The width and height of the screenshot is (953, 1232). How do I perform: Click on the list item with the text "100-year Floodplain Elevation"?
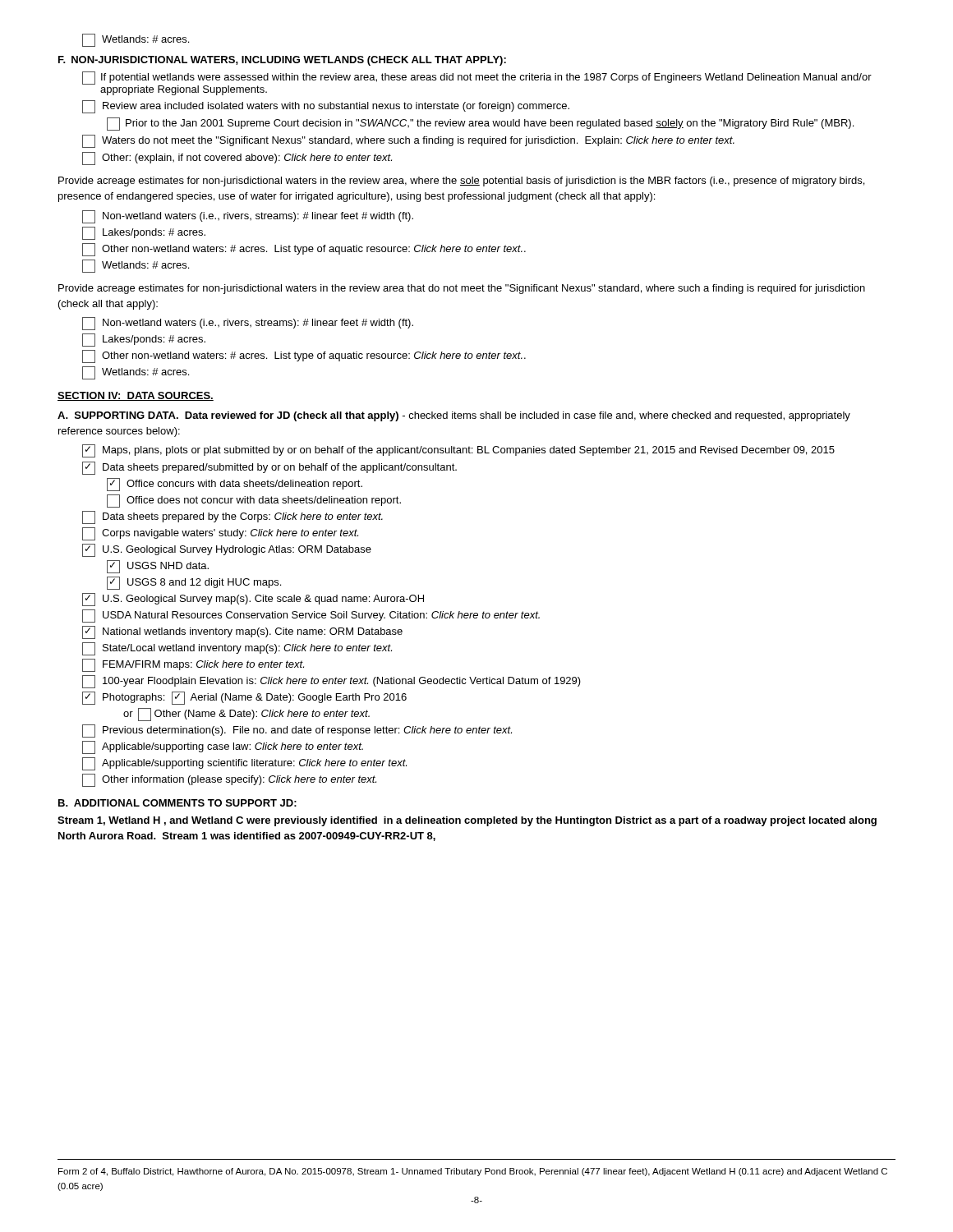pos(332,681)
